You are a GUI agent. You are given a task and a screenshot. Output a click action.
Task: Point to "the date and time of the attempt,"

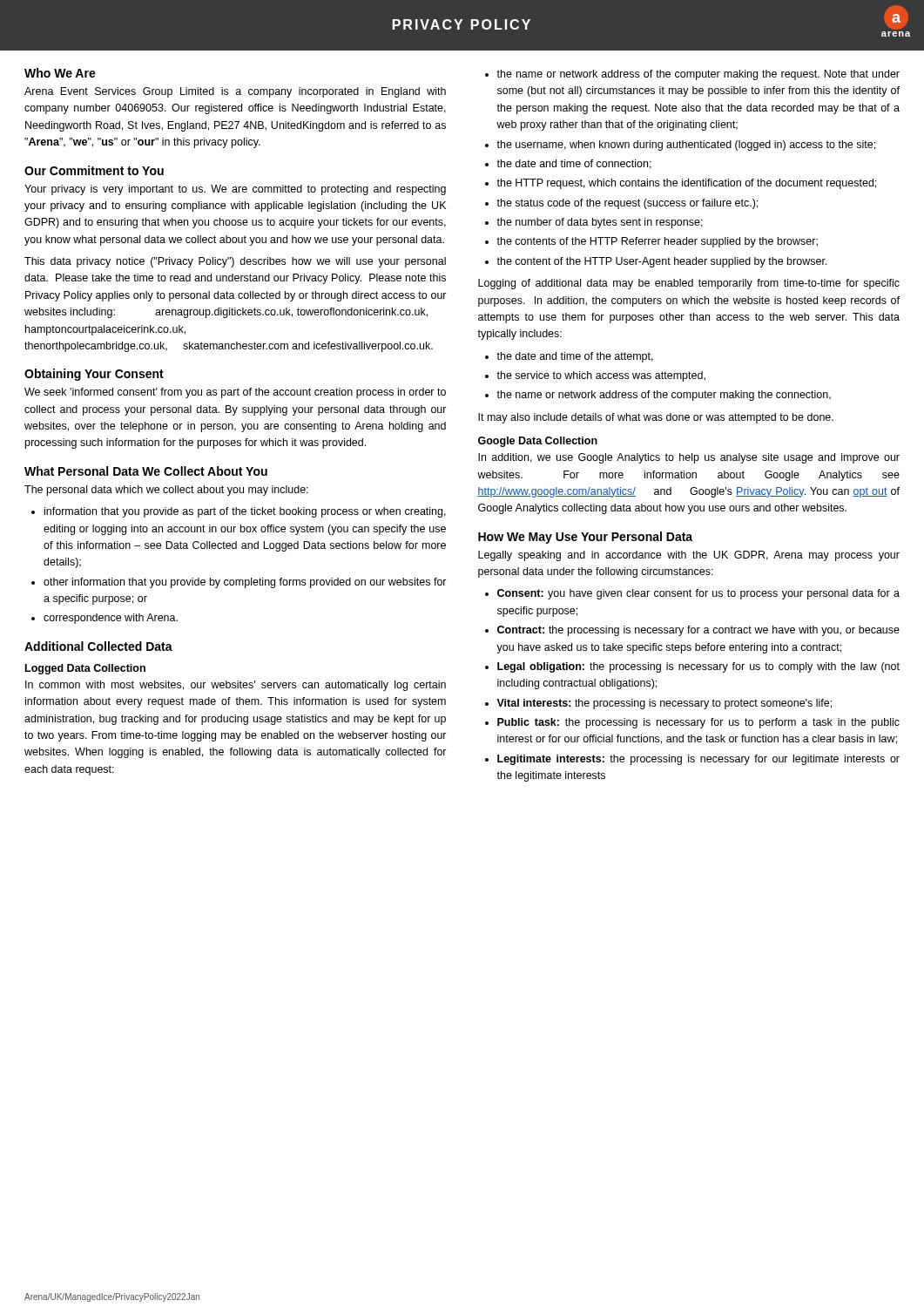click(575, 356)
